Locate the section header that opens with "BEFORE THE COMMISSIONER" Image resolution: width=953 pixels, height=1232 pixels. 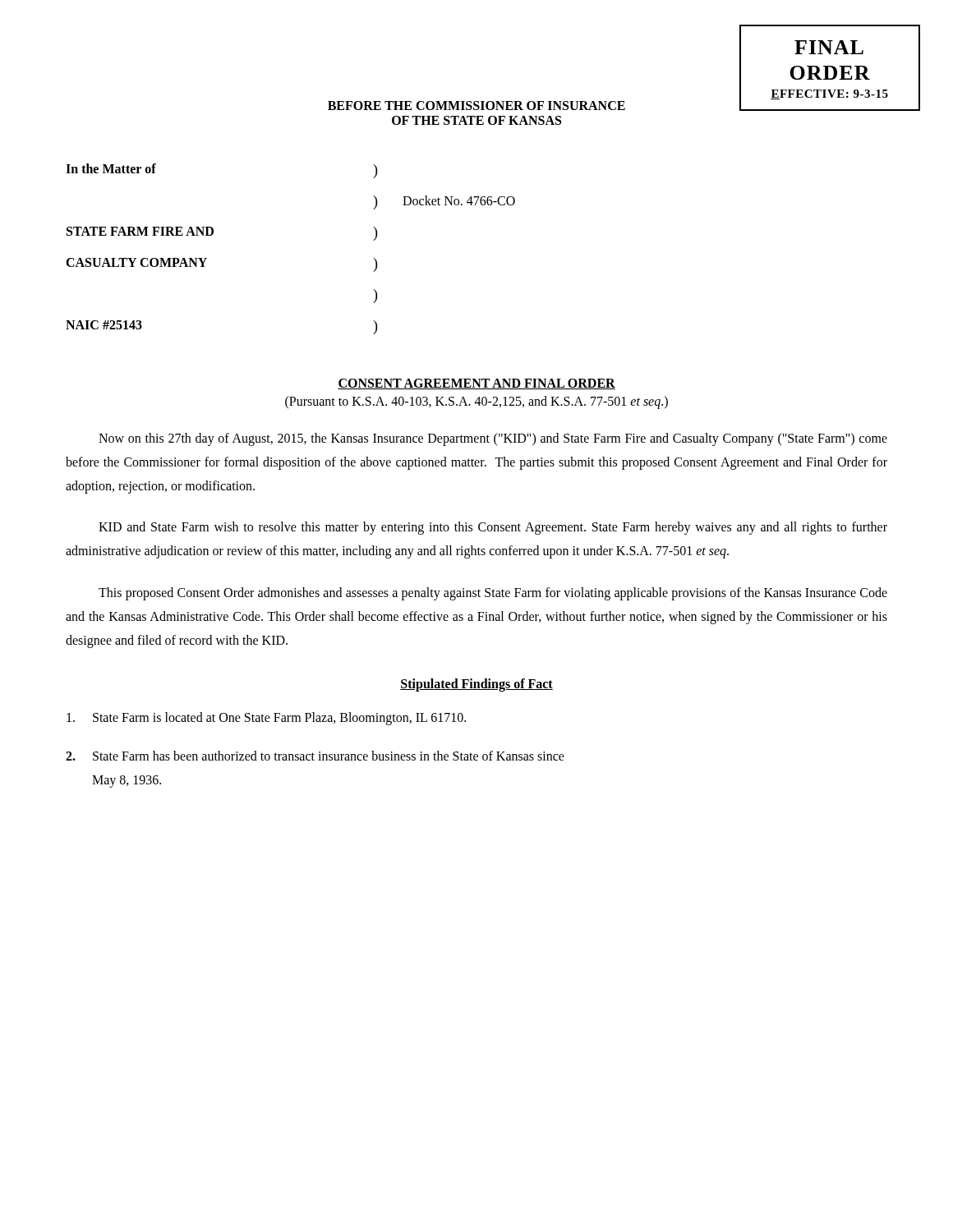tap(476, 113)
